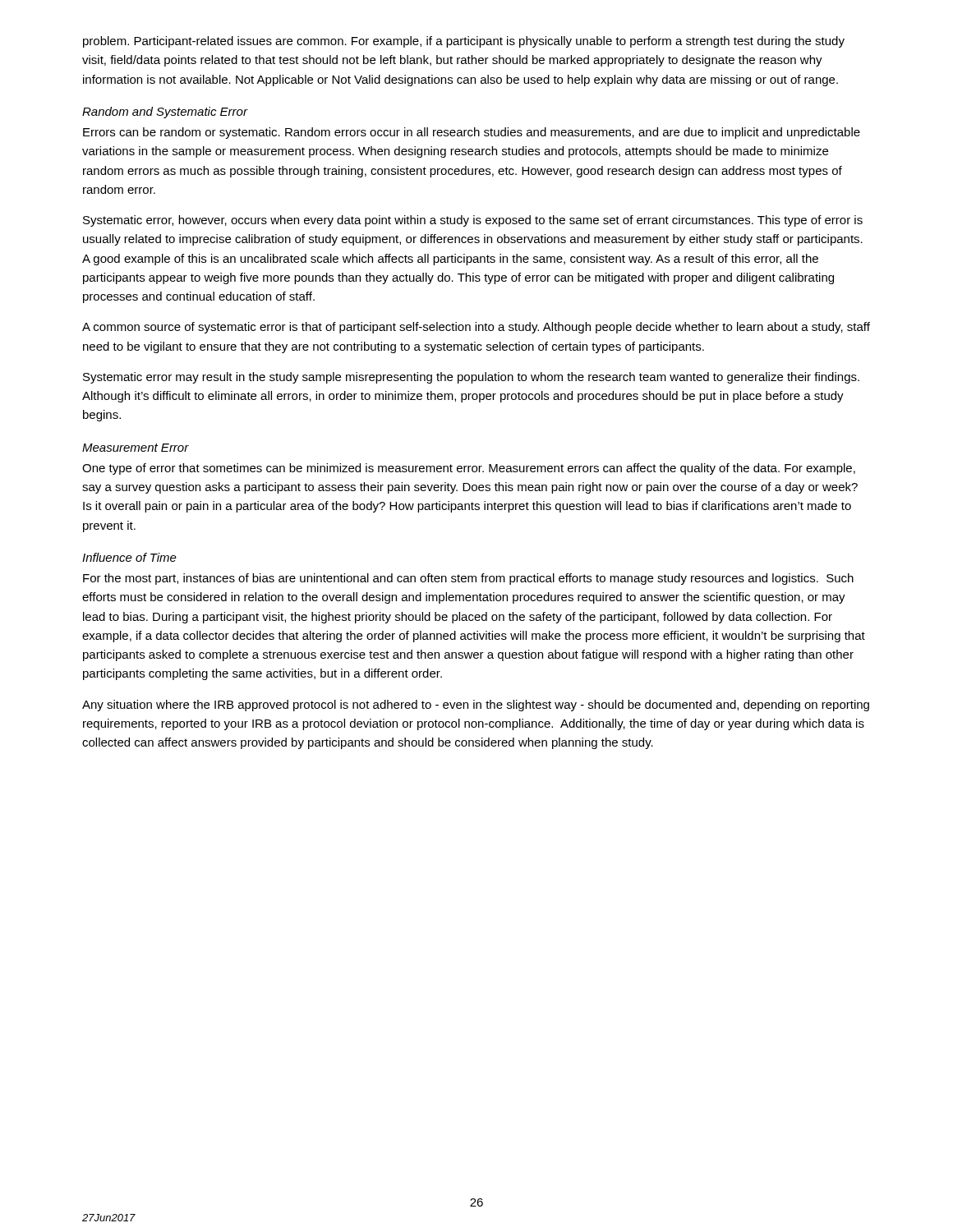
Task: Click on the text block that reads "Errors can be random"
Action: click(471, 160)
